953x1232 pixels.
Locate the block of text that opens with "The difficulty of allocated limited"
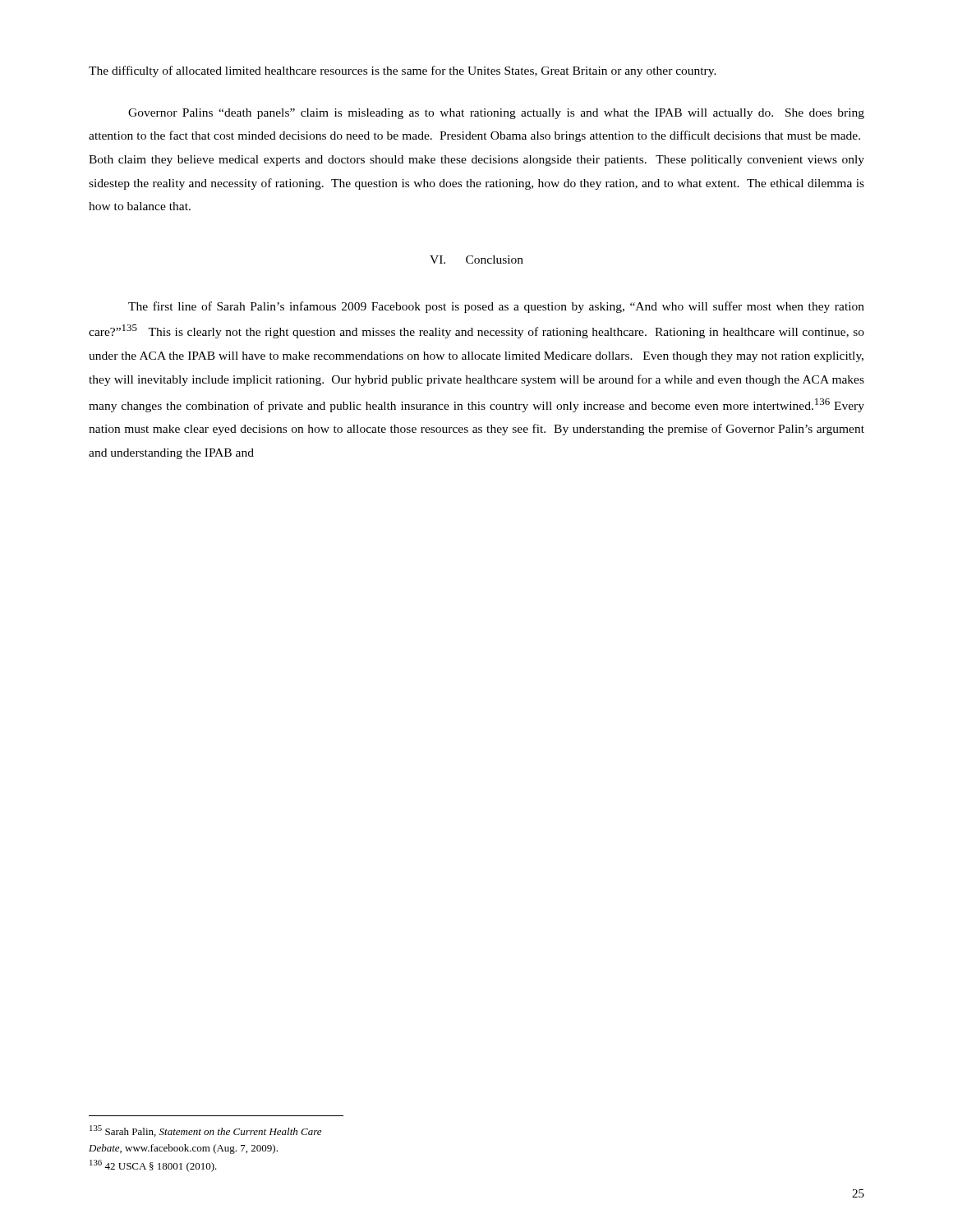tap(403, 70)
